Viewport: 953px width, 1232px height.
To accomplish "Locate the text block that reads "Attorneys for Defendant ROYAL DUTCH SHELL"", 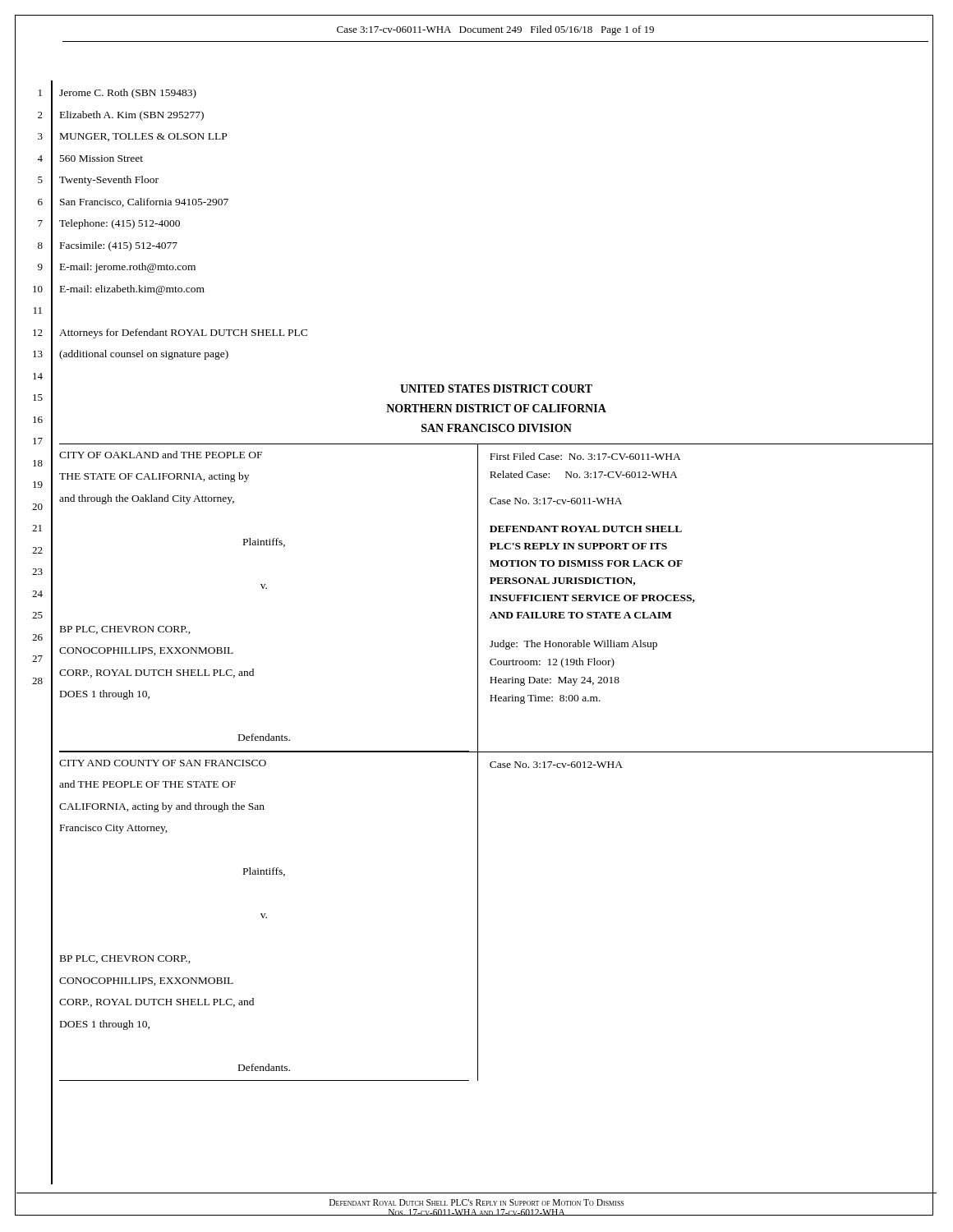I will point(184,343).
